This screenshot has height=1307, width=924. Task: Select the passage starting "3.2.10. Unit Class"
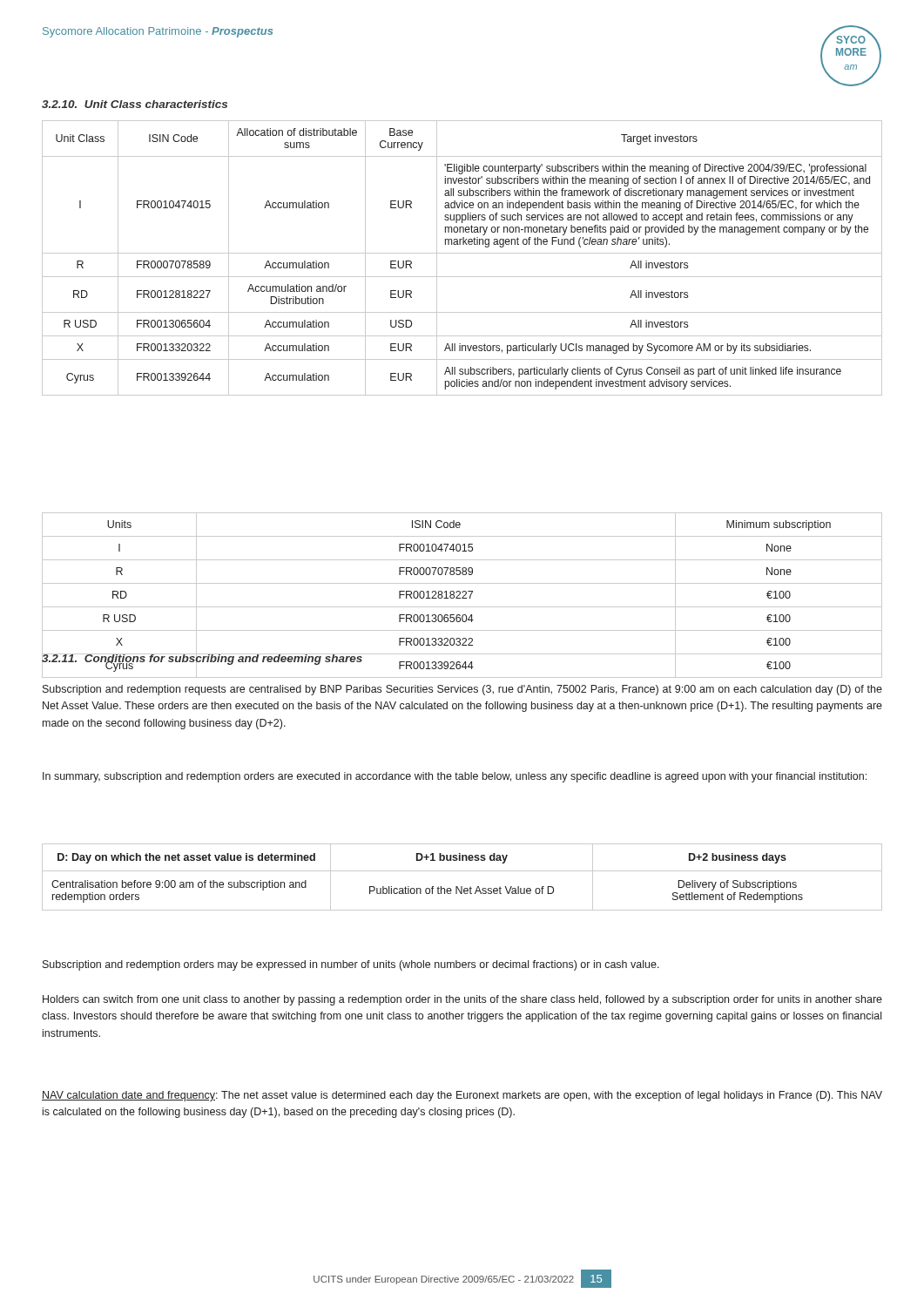135,104
